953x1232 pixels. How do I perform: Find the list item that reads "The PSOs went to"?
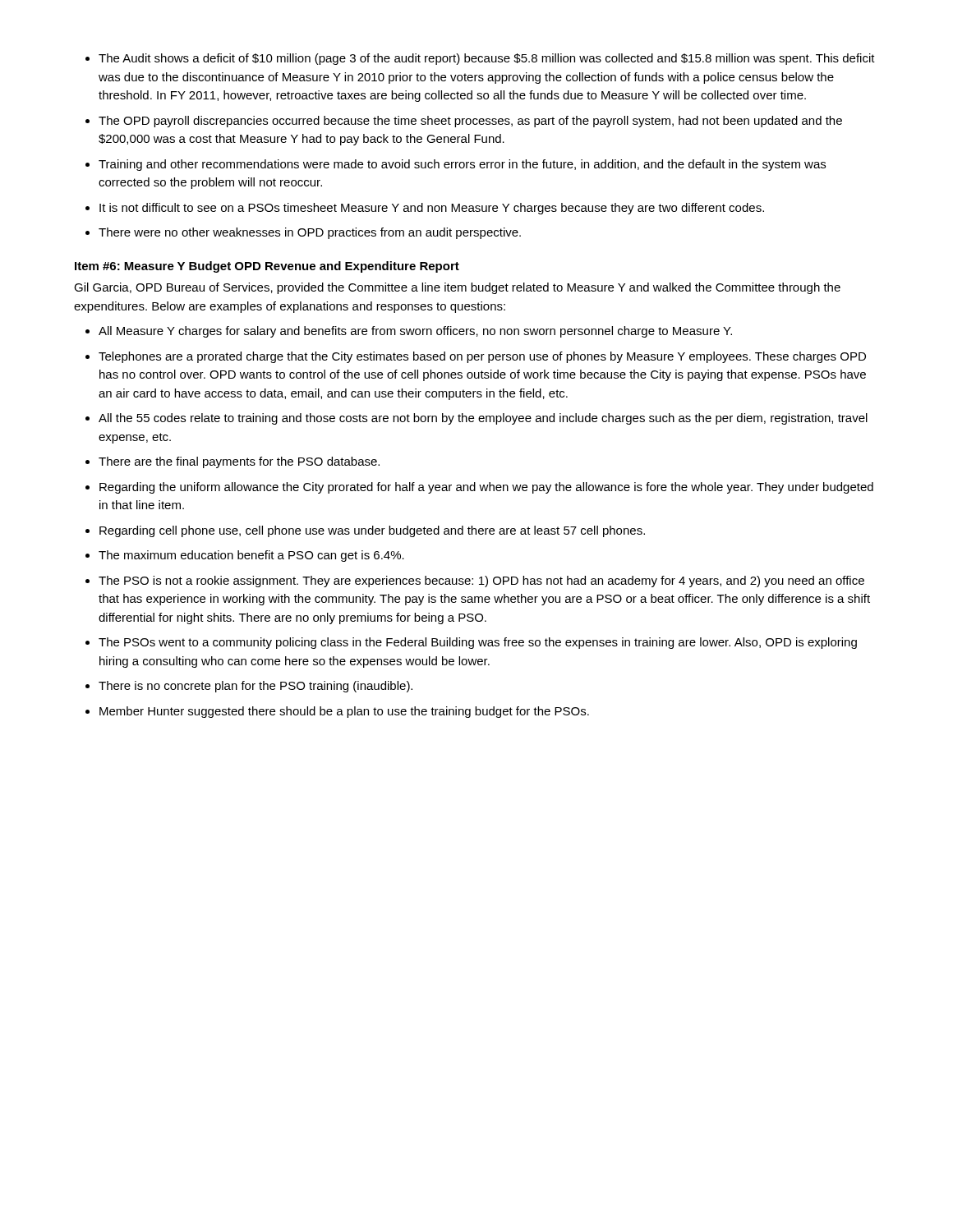(489, 652)
